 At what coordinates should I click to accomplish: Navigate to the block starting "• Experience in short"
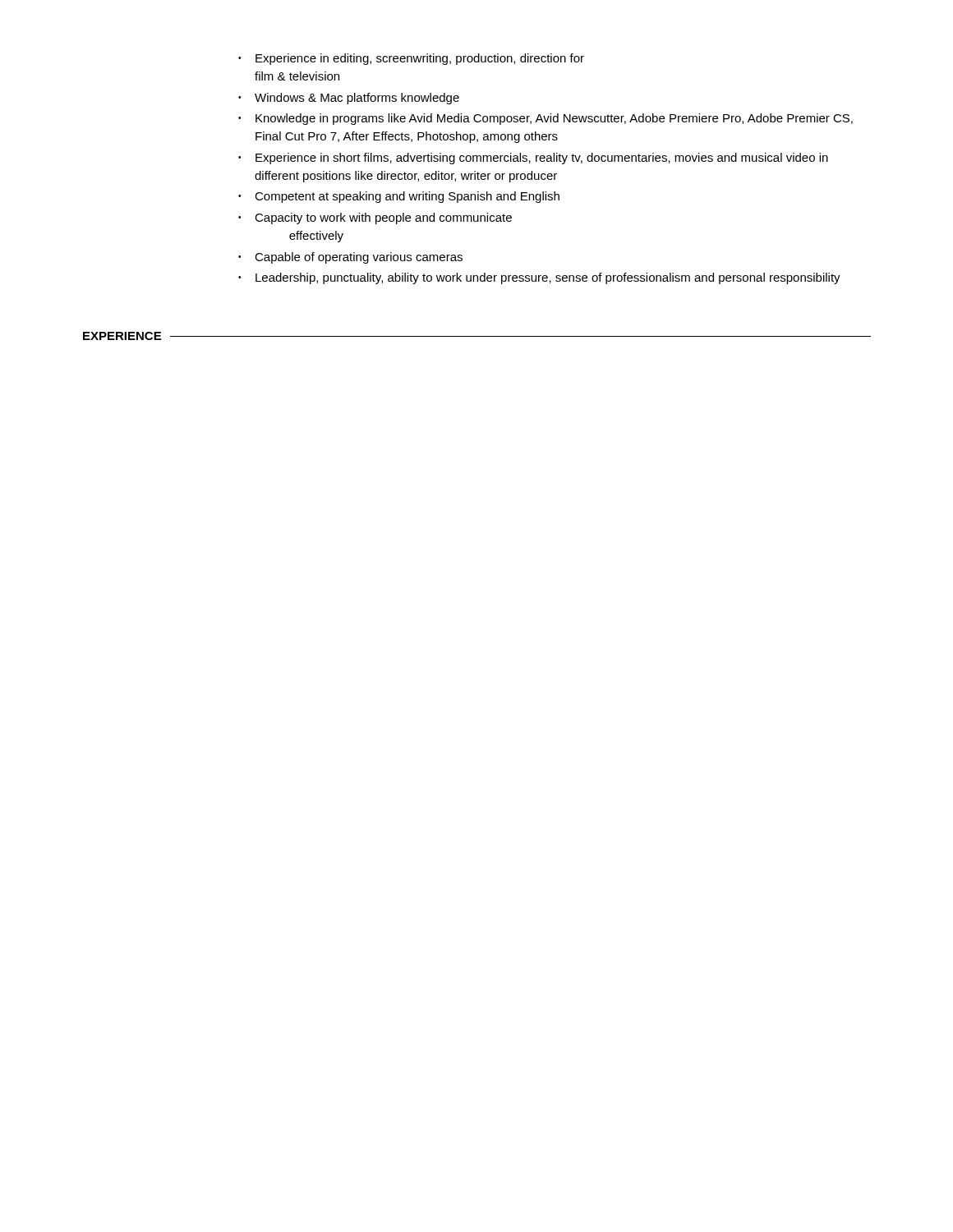[x=555, y=166]
